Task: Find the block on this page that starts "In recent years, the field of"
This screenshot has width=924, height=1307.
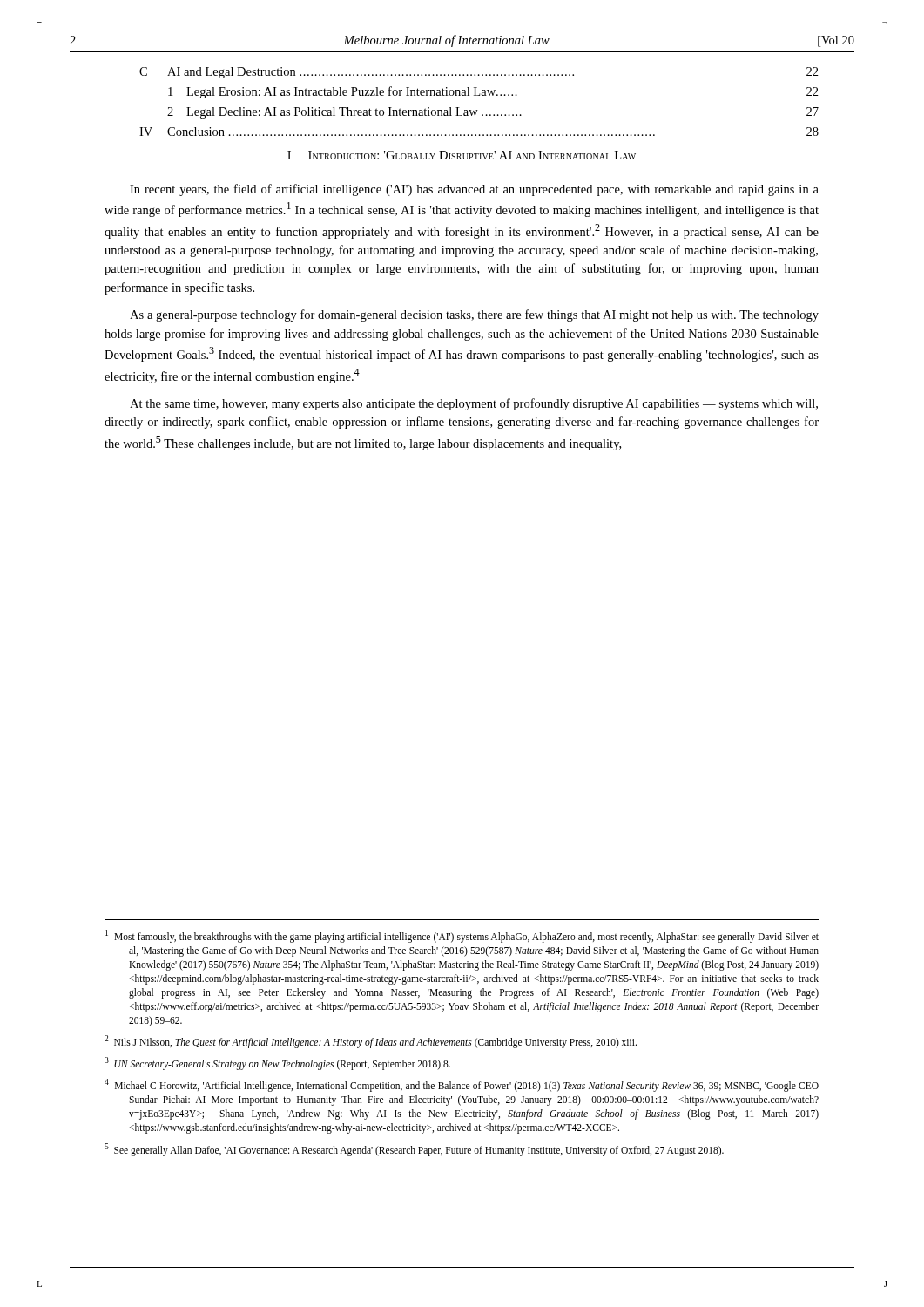Action: [x=462, y=238]
